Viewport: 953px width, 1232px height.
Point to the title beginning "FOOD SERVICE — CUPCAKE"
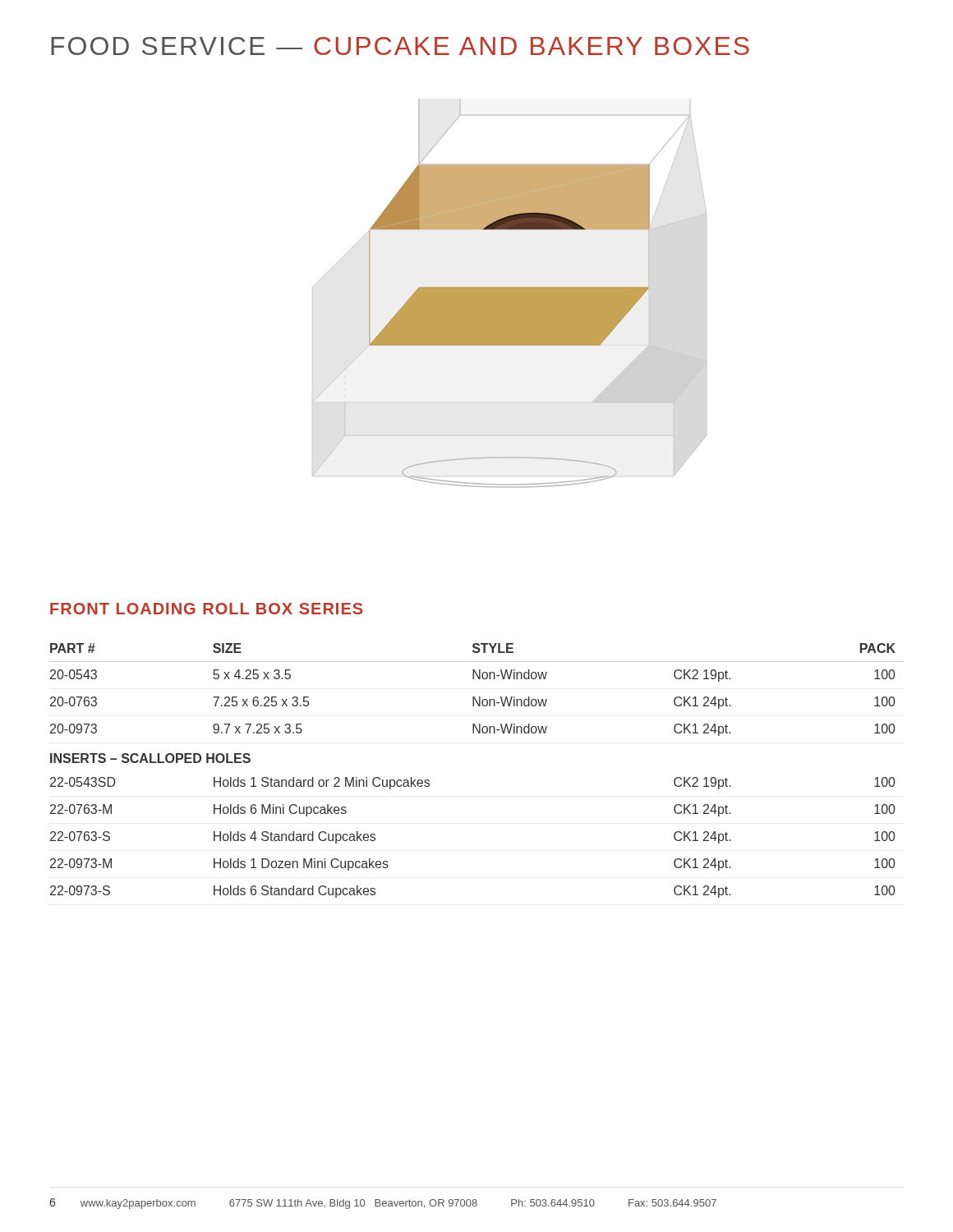(x=401, y=46)
